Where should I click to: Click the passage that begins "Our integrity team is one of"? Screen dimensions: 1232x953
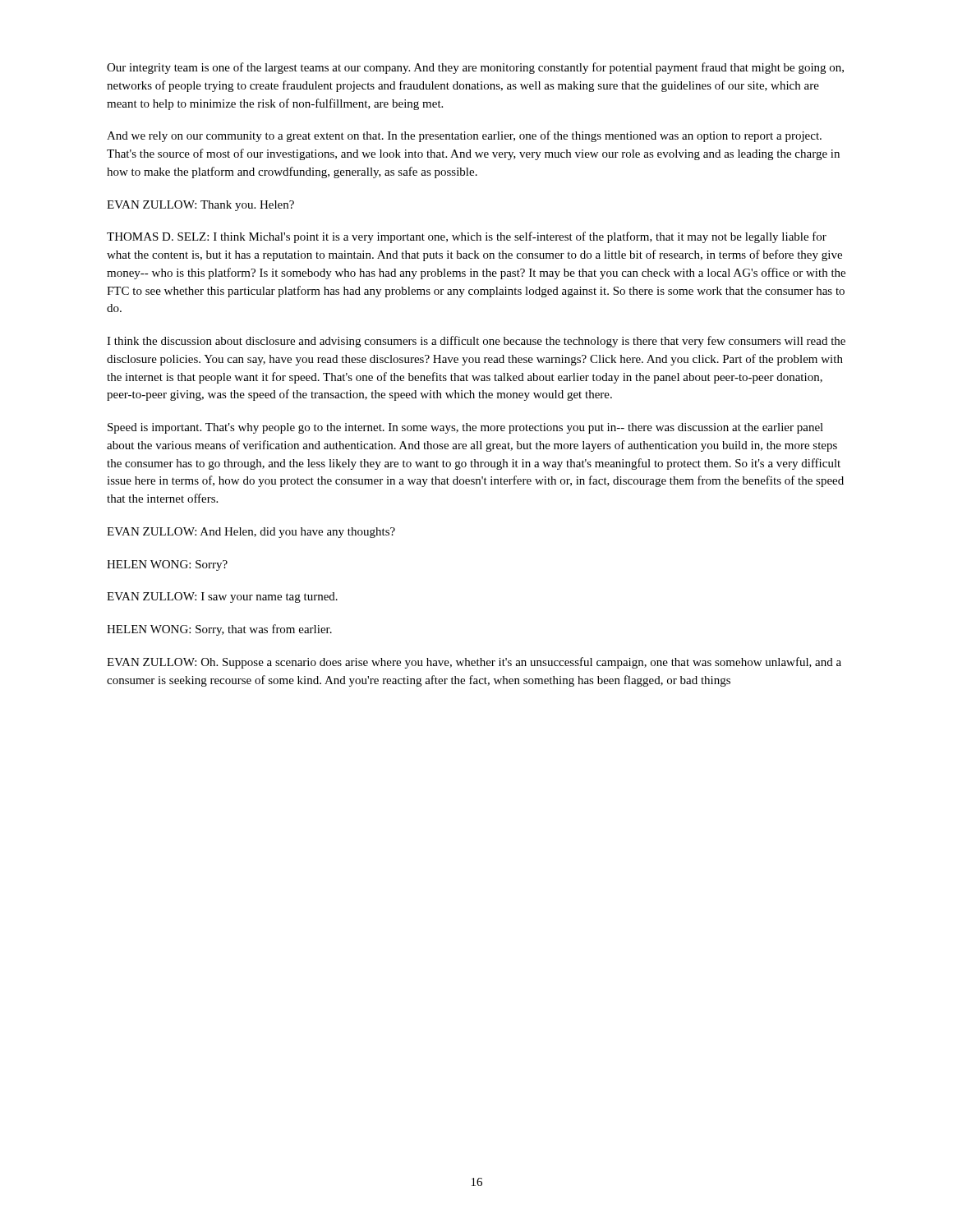pyautogui.click(x=476, y=85)
